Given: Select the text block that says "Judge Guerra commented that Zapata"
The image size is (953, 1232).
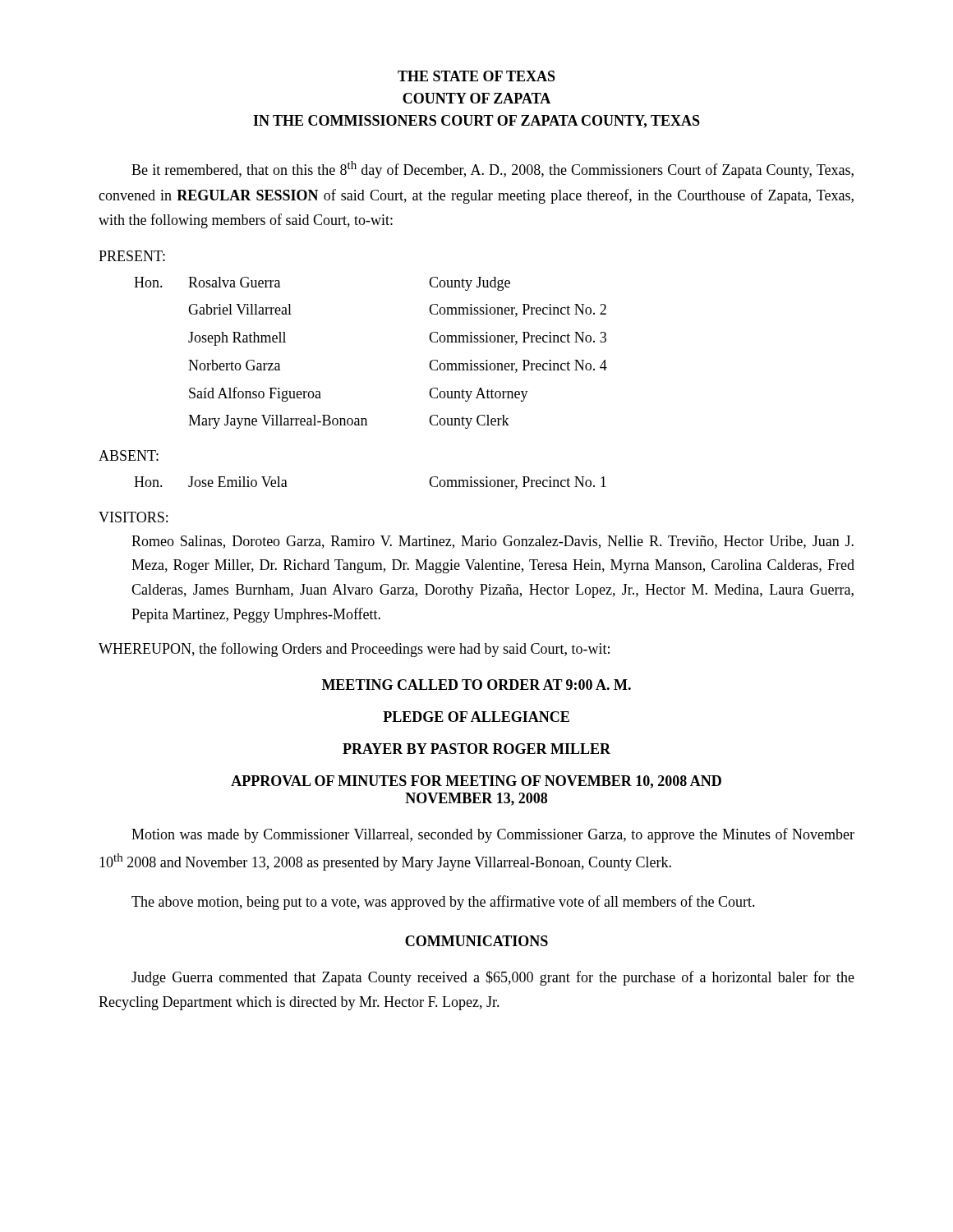Looking at the screenshot, I should tap(476, 990).
